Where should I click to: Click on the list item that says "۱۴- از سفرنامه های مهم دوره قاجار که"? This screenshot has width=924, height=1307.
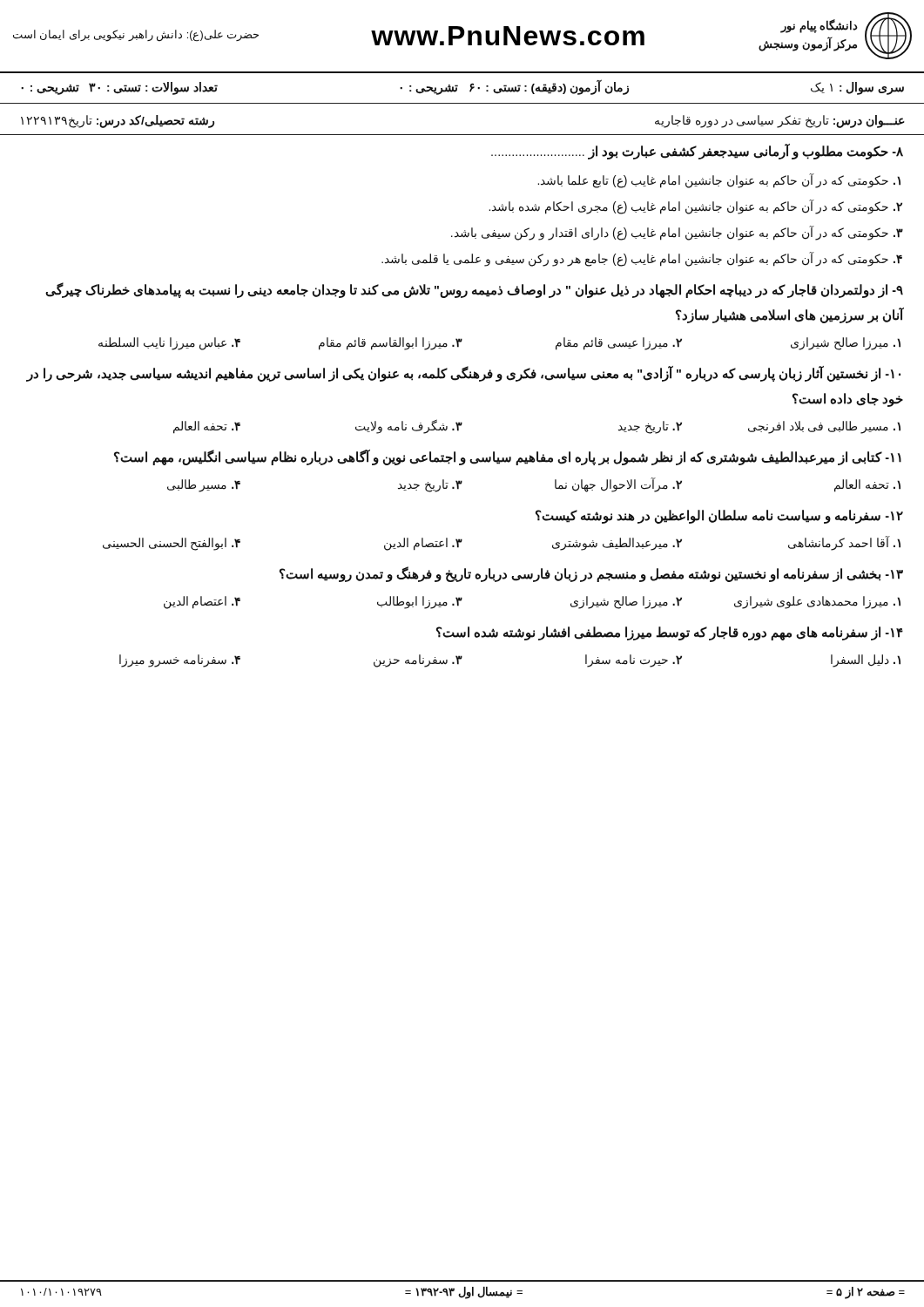[669, 633]
